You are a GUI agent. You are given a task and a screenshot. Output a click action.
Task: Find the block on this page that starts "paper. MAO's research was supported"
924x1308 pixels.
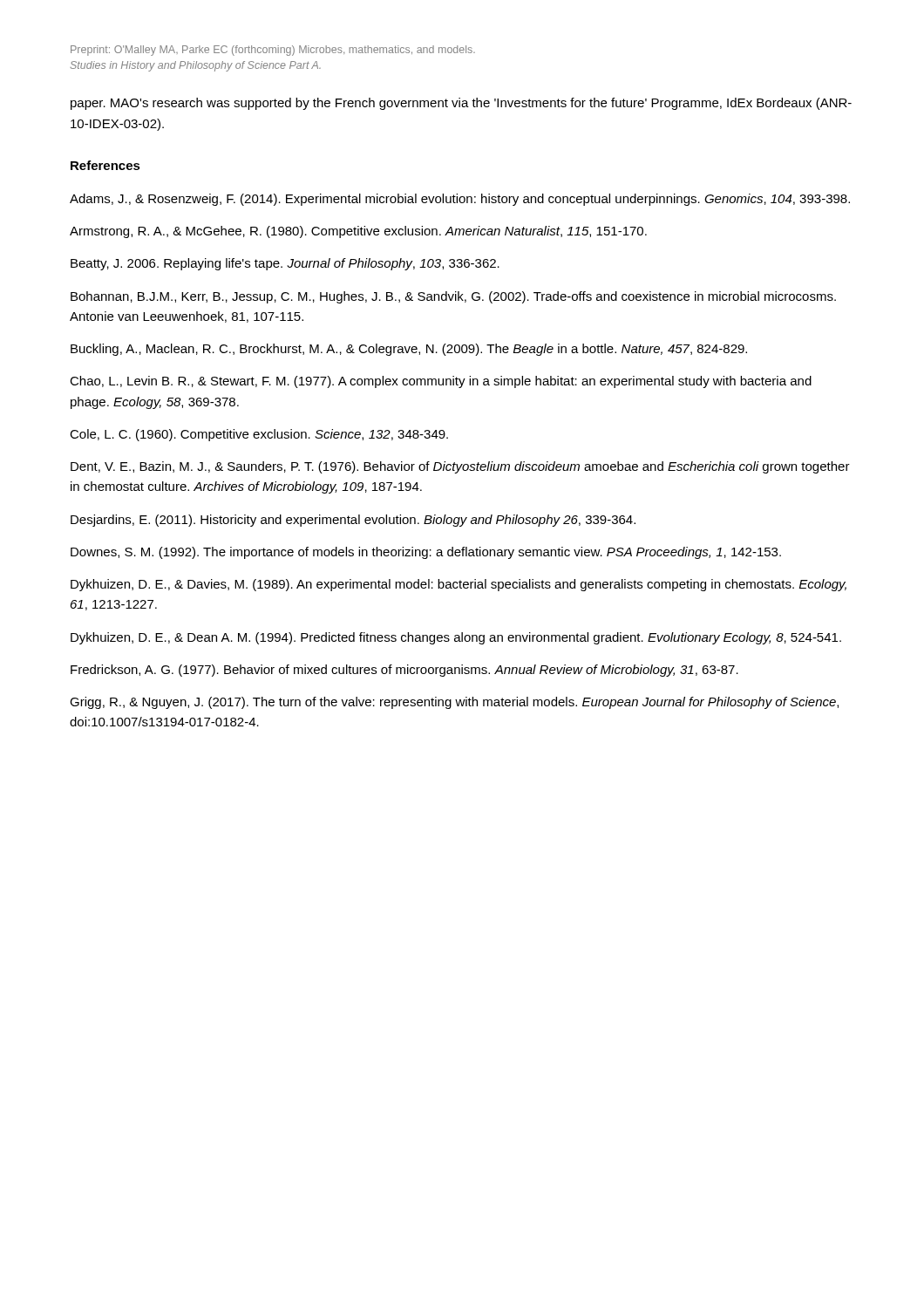461,113
